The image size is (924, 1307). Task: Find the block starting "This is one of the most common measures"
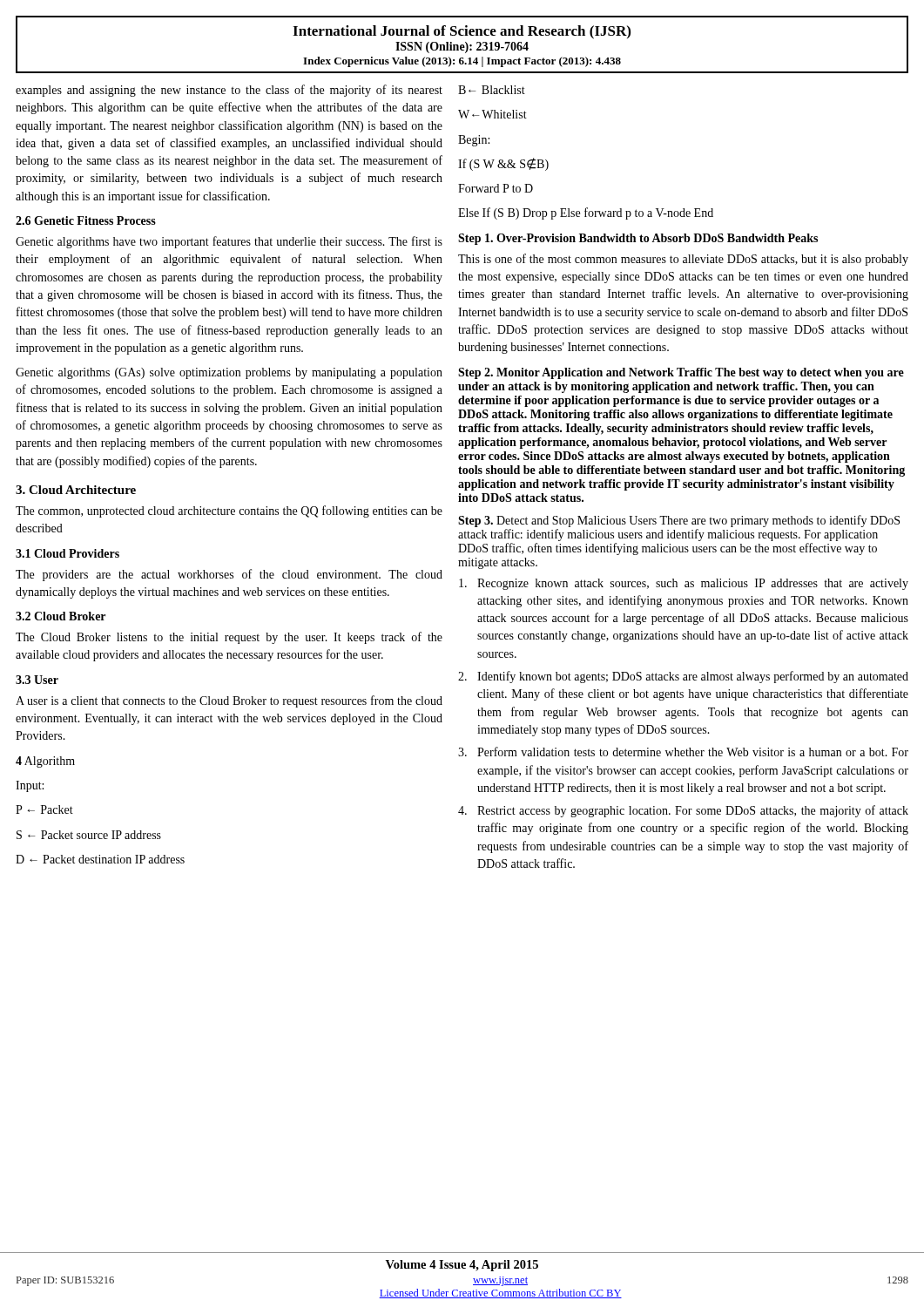[x=683, y=304]
